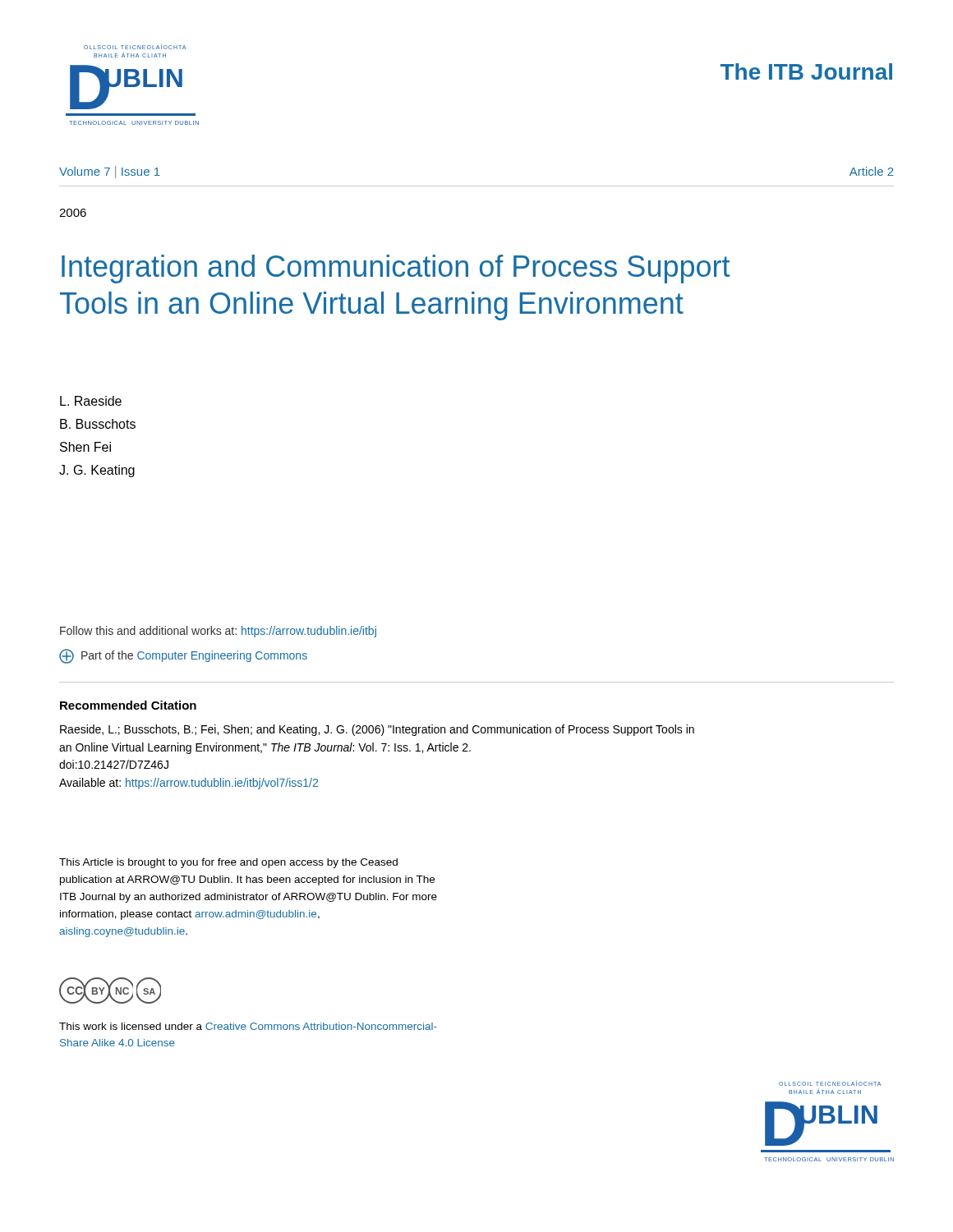Locate the text "L. Raeside"
Viewport: 953px width, 1232px height.
pos(91,401)
